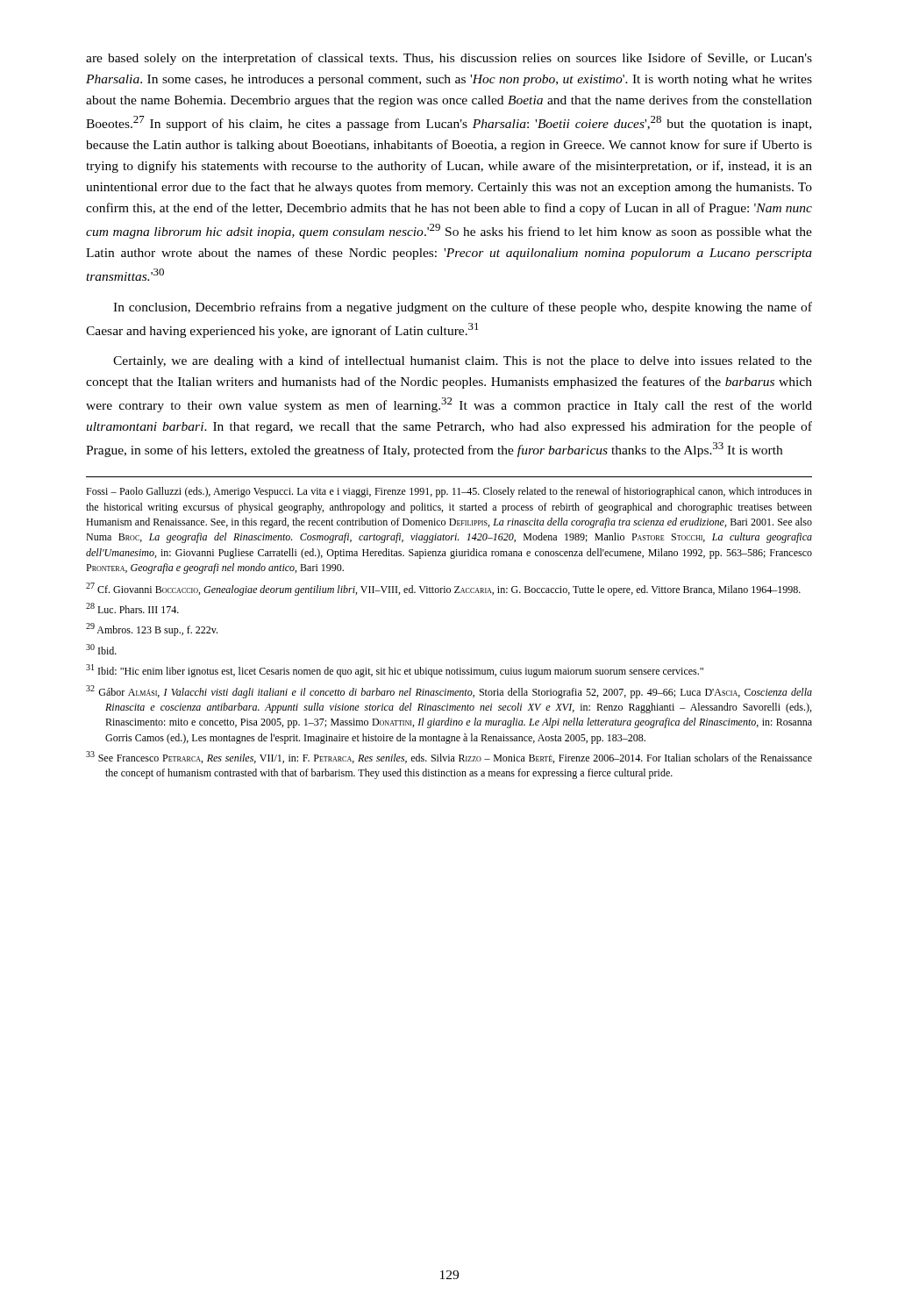Click the passage that begins "29 Ambros. 123 B sup., f."
This screenshot has width=898, height=1316.
152,629
